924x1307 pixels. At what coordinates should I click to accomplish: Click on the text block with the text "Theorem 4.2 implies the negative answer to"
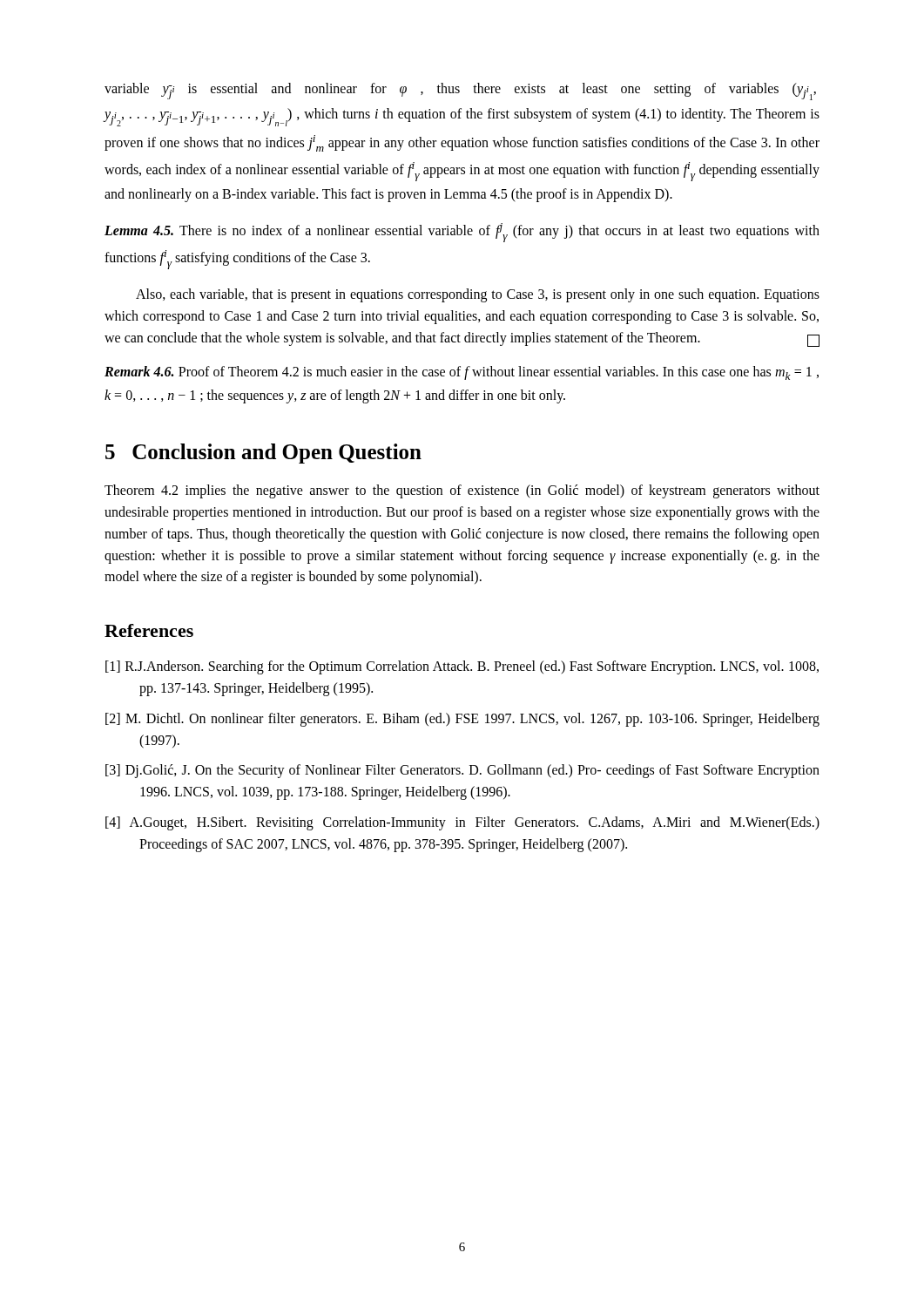point(462,534)
